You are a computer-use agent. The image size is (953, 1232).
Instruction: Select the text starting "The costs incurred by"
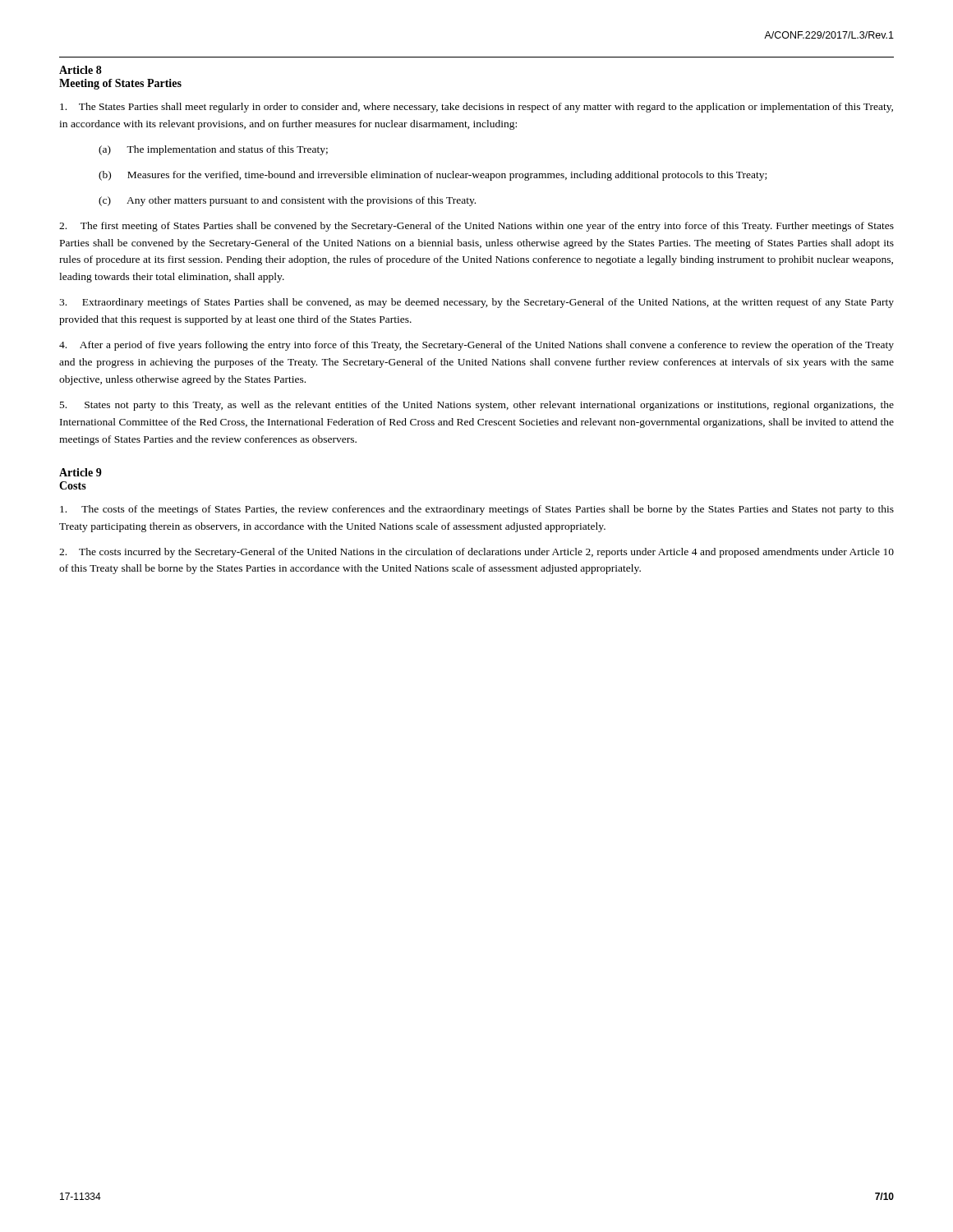click(x=476, y=560)
